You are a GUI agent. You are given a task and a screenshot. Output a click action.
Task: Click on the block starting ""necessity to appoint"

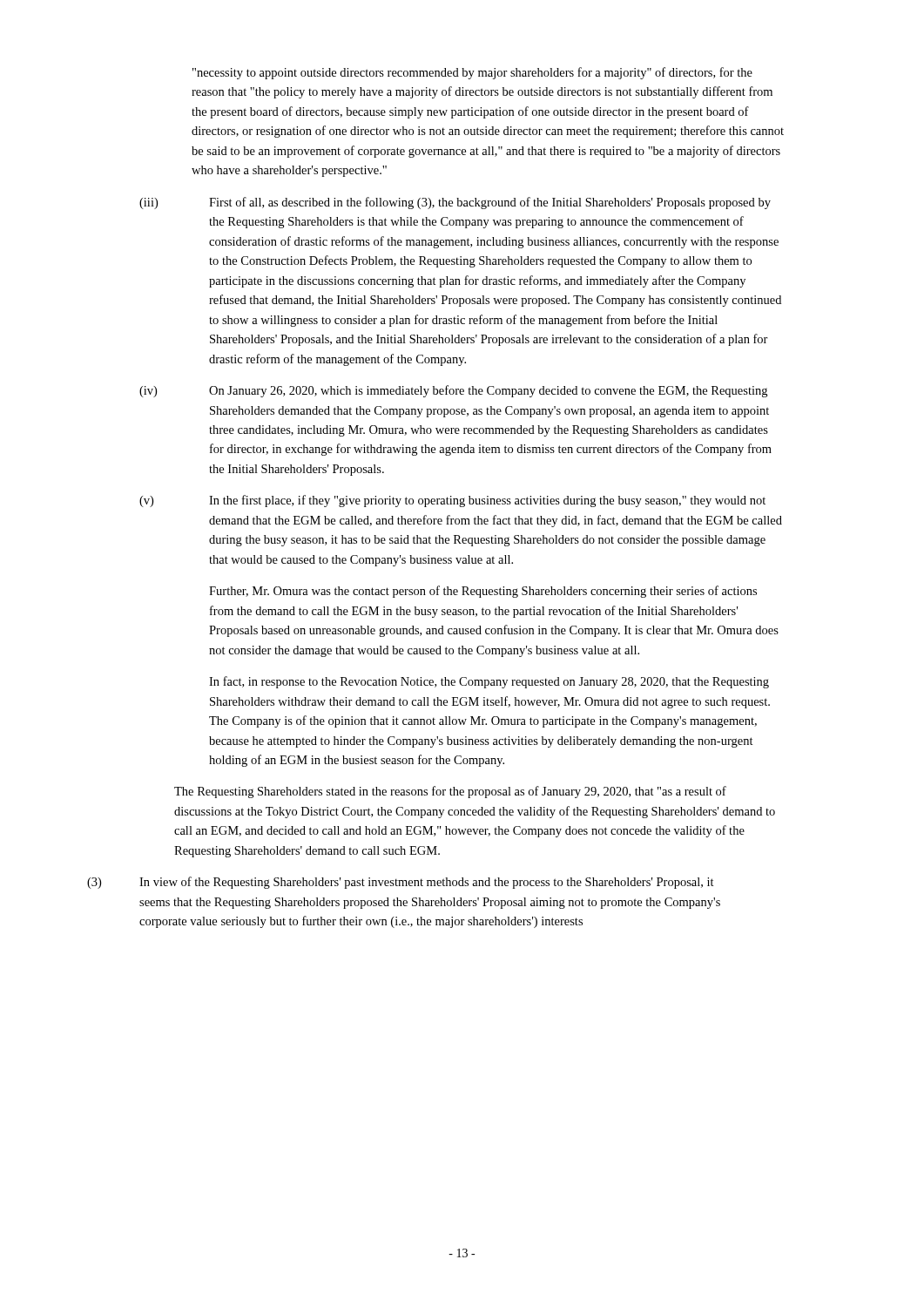[x=488, y=121]
